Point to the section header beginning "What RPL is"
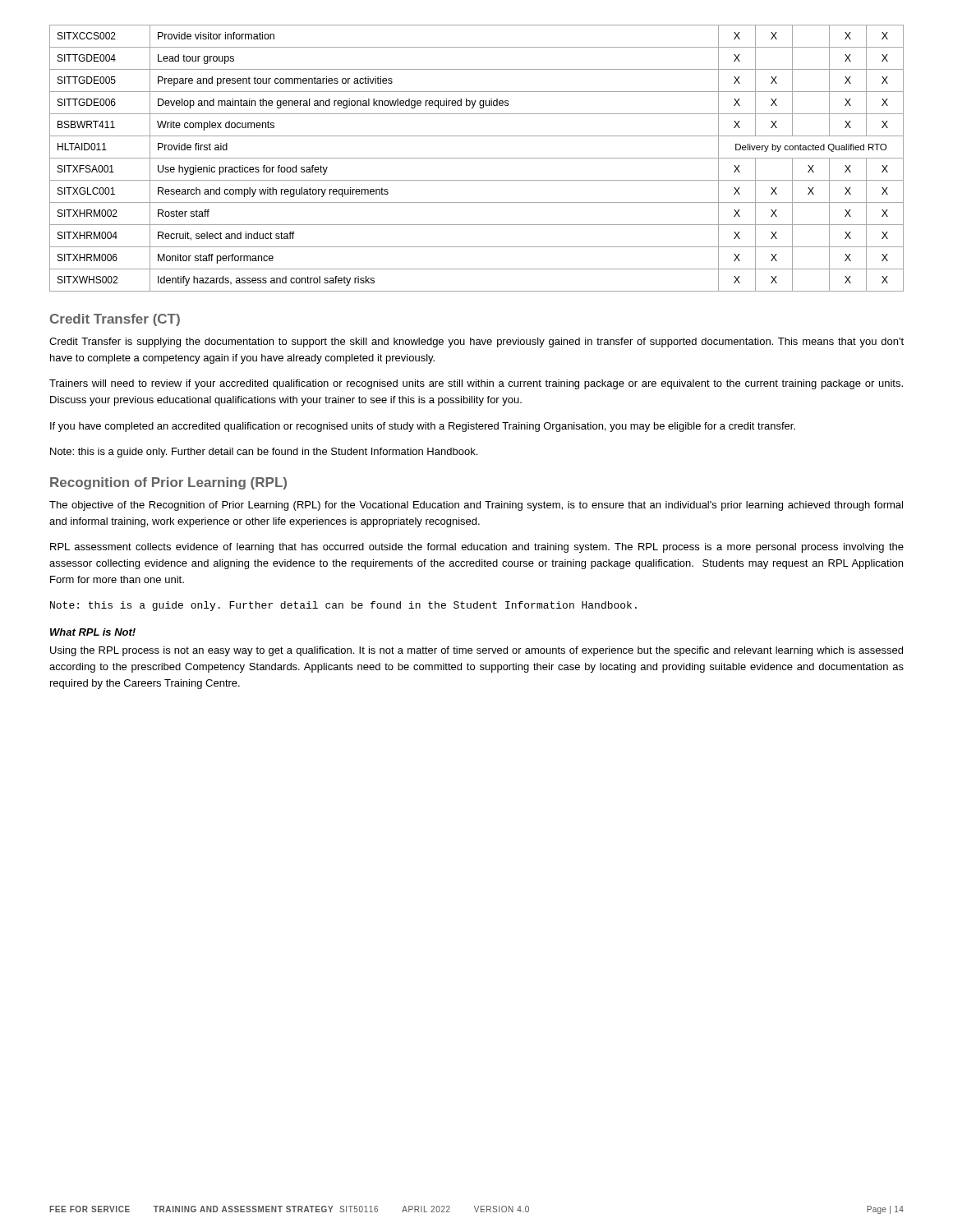 [92, 632]
